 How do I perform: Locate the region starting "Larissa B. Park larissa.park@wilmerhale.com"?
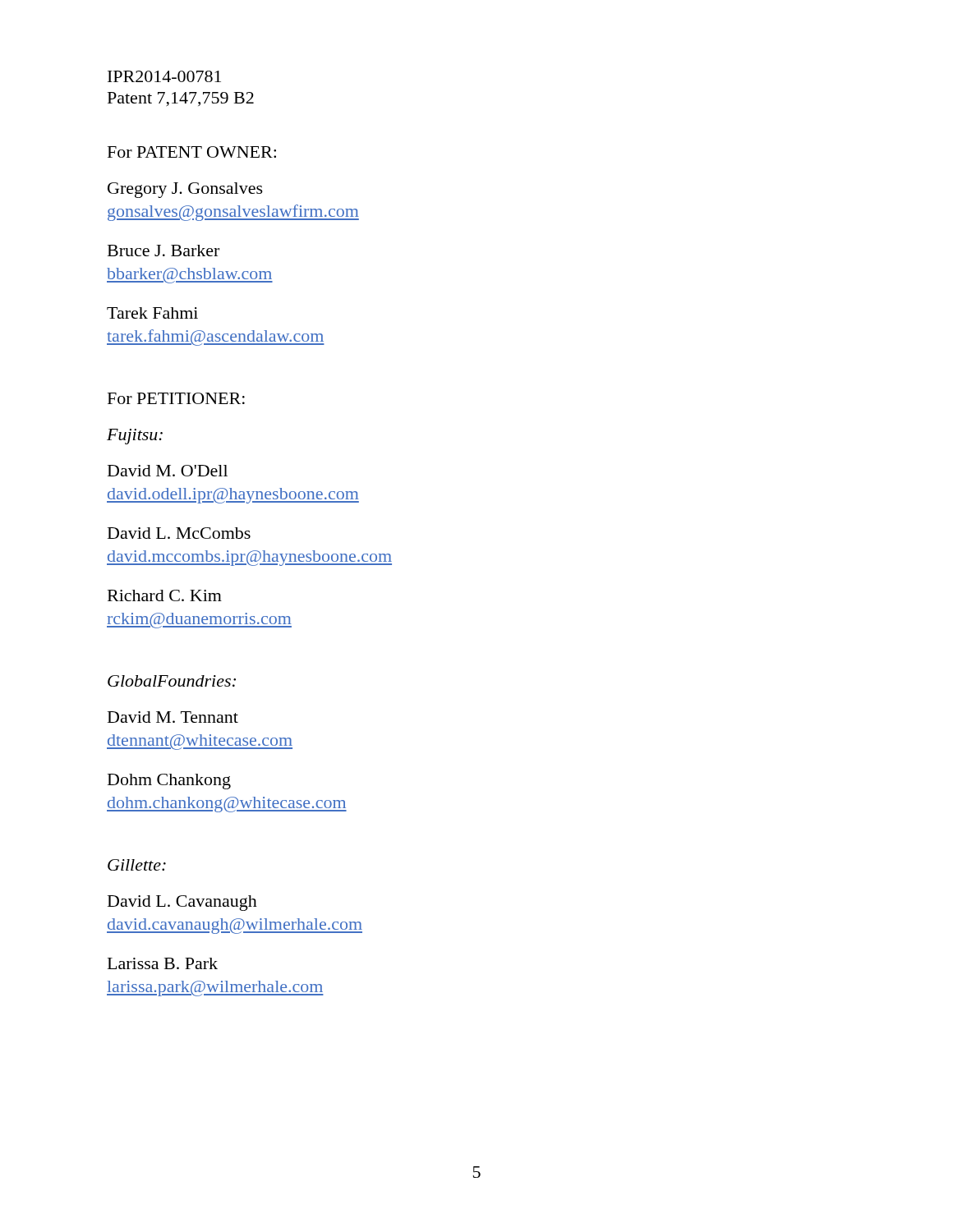point(163,963)
